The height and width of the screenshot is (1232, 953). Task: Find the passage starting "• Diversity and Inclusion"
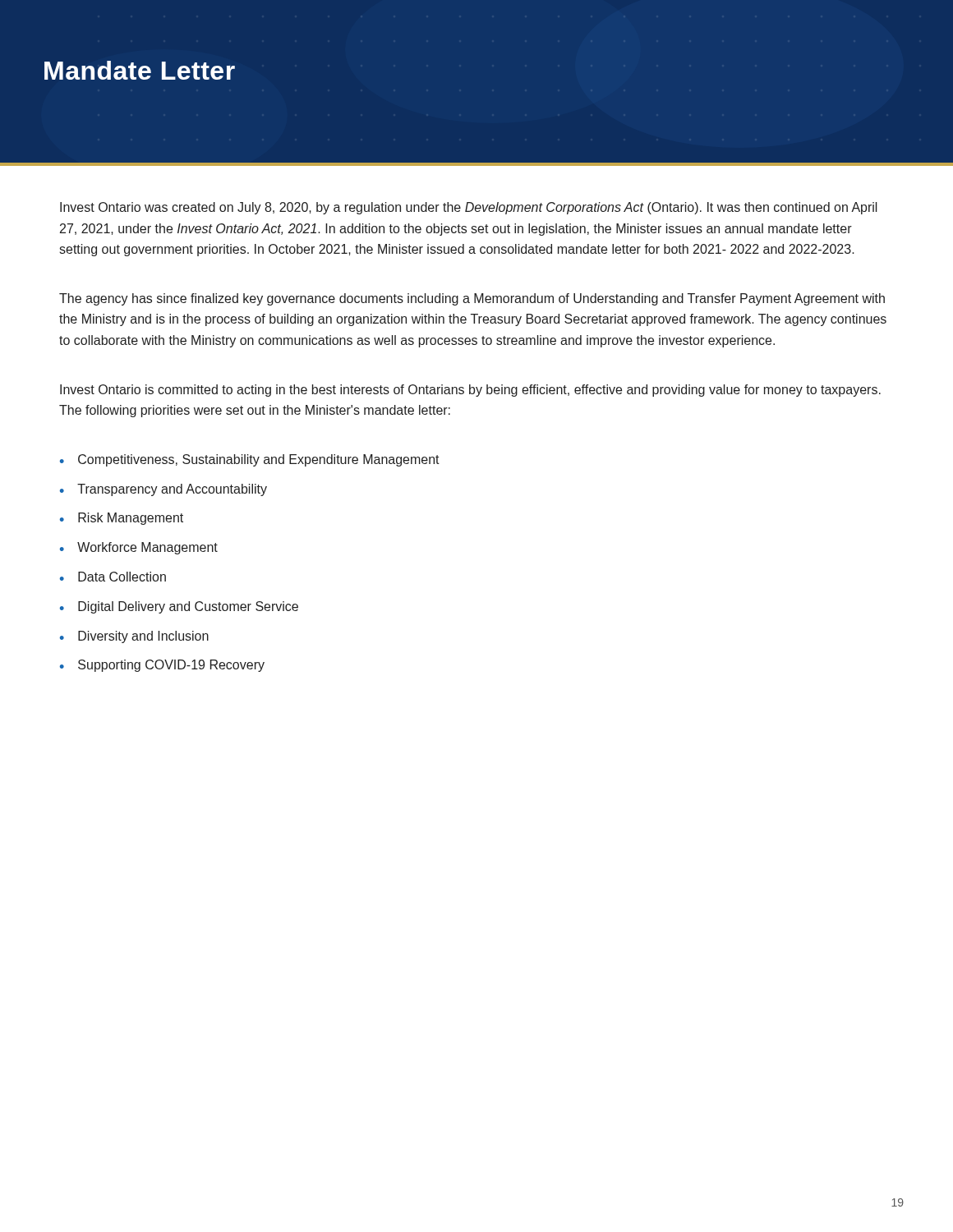pyautogui.click(x=134, y=638)
